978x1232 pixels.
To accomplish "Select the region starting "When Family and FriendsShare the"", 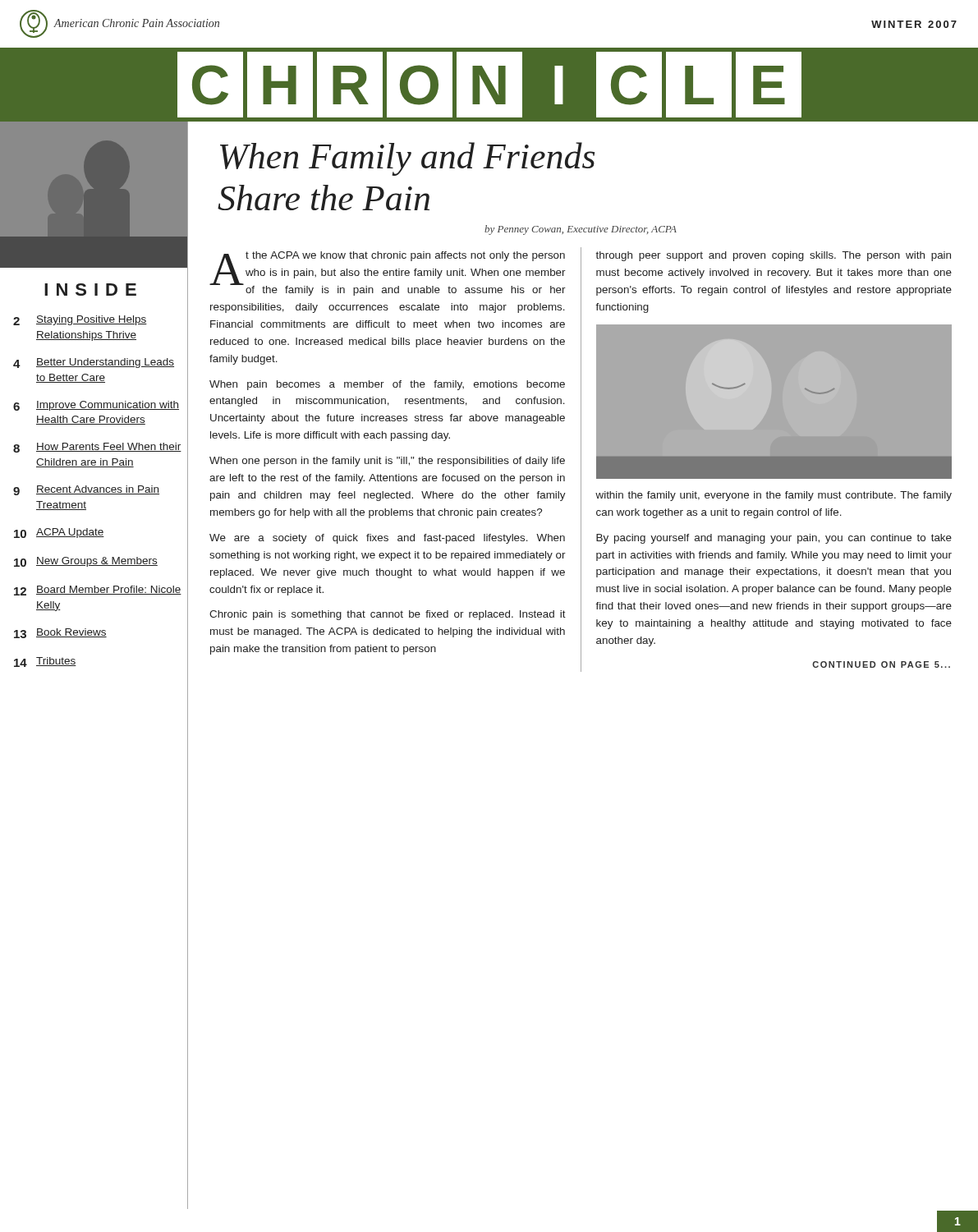I will (x=407, y=177).
